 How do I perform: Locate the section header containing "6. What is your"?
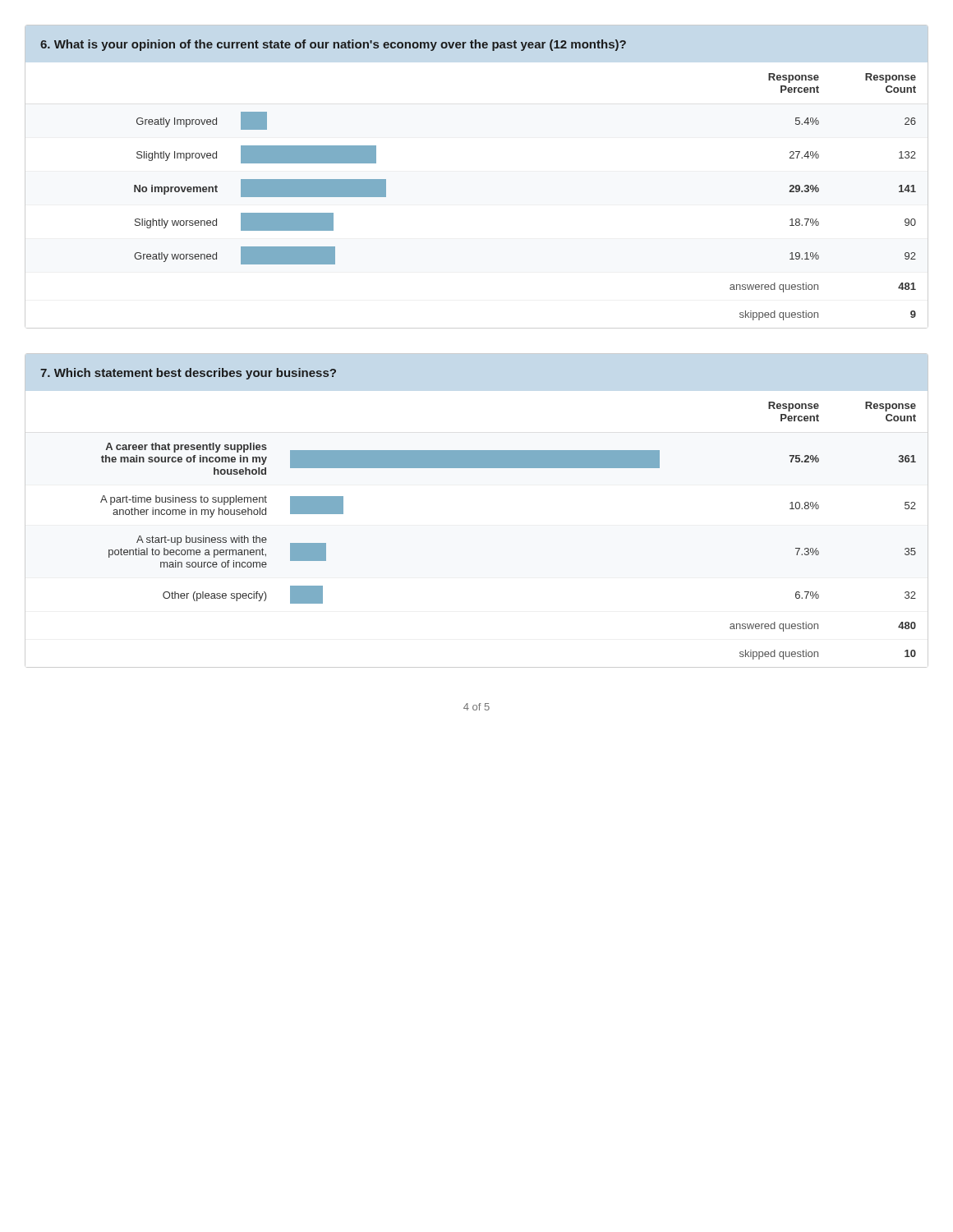point(333,44)
